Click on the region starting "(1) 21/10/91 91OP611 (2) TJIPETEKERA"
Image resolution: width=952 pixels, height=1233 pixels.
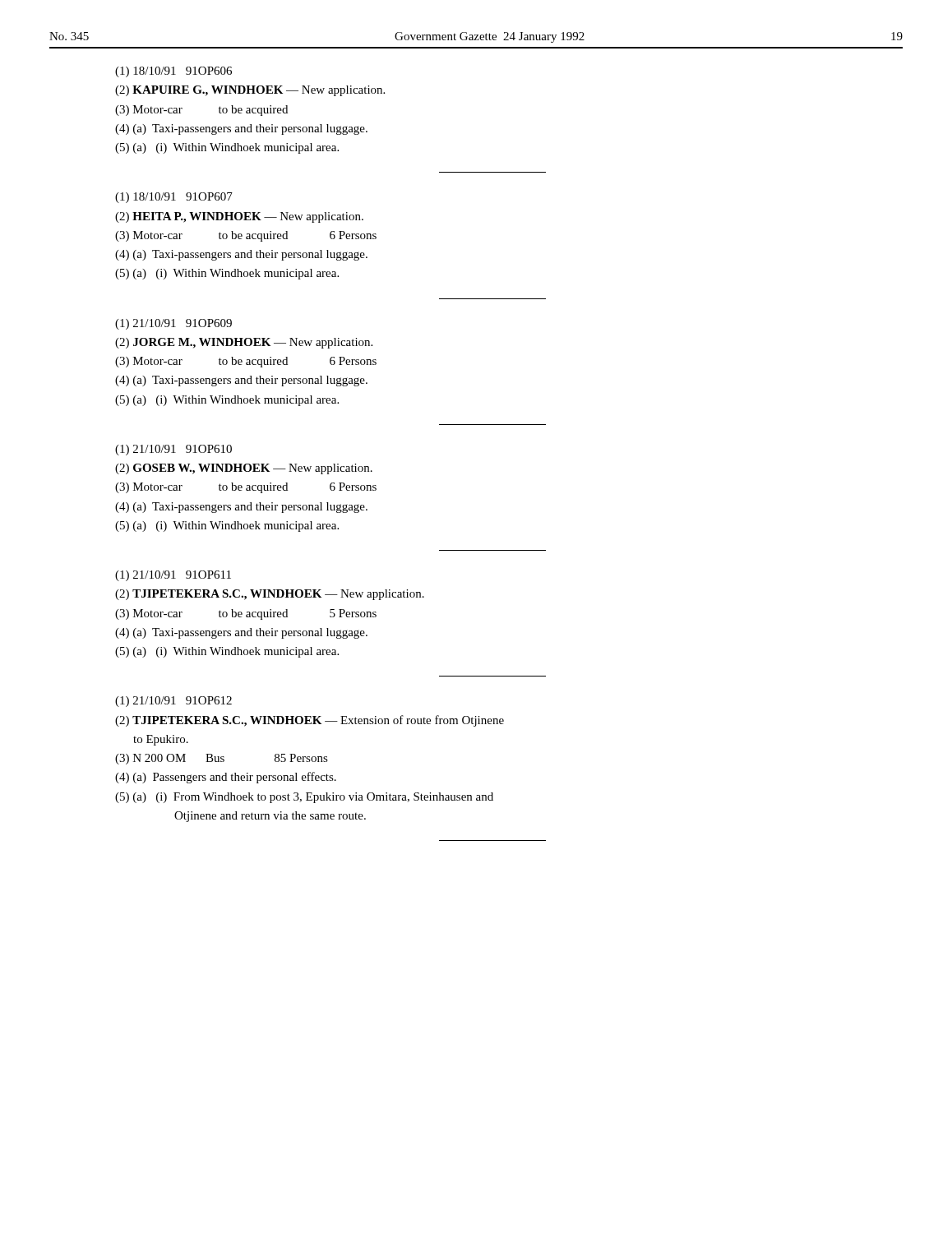pos(173,576)
